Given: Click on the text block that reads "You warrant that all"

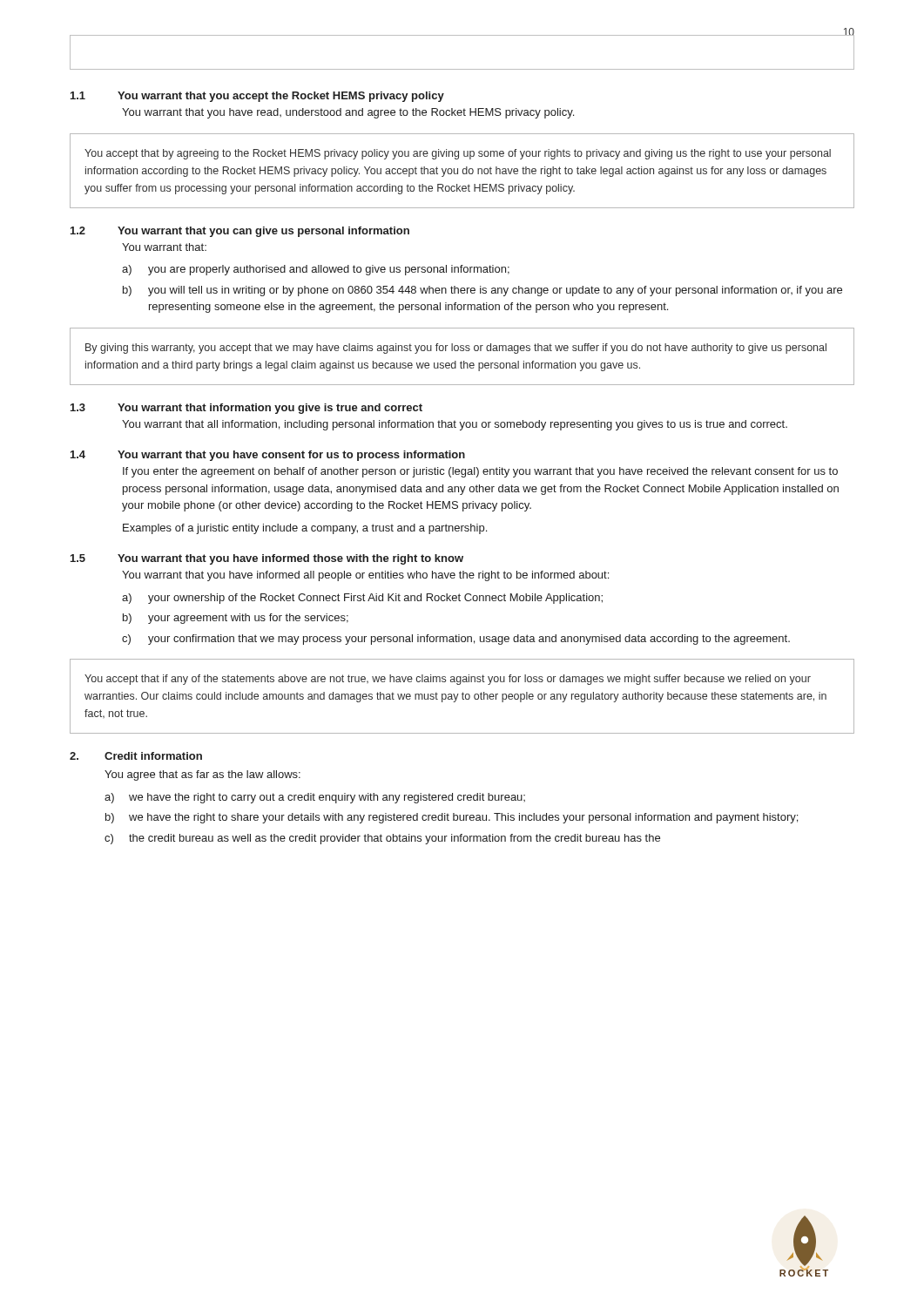Looking at the screenshot, I should [x=455, y=423].
